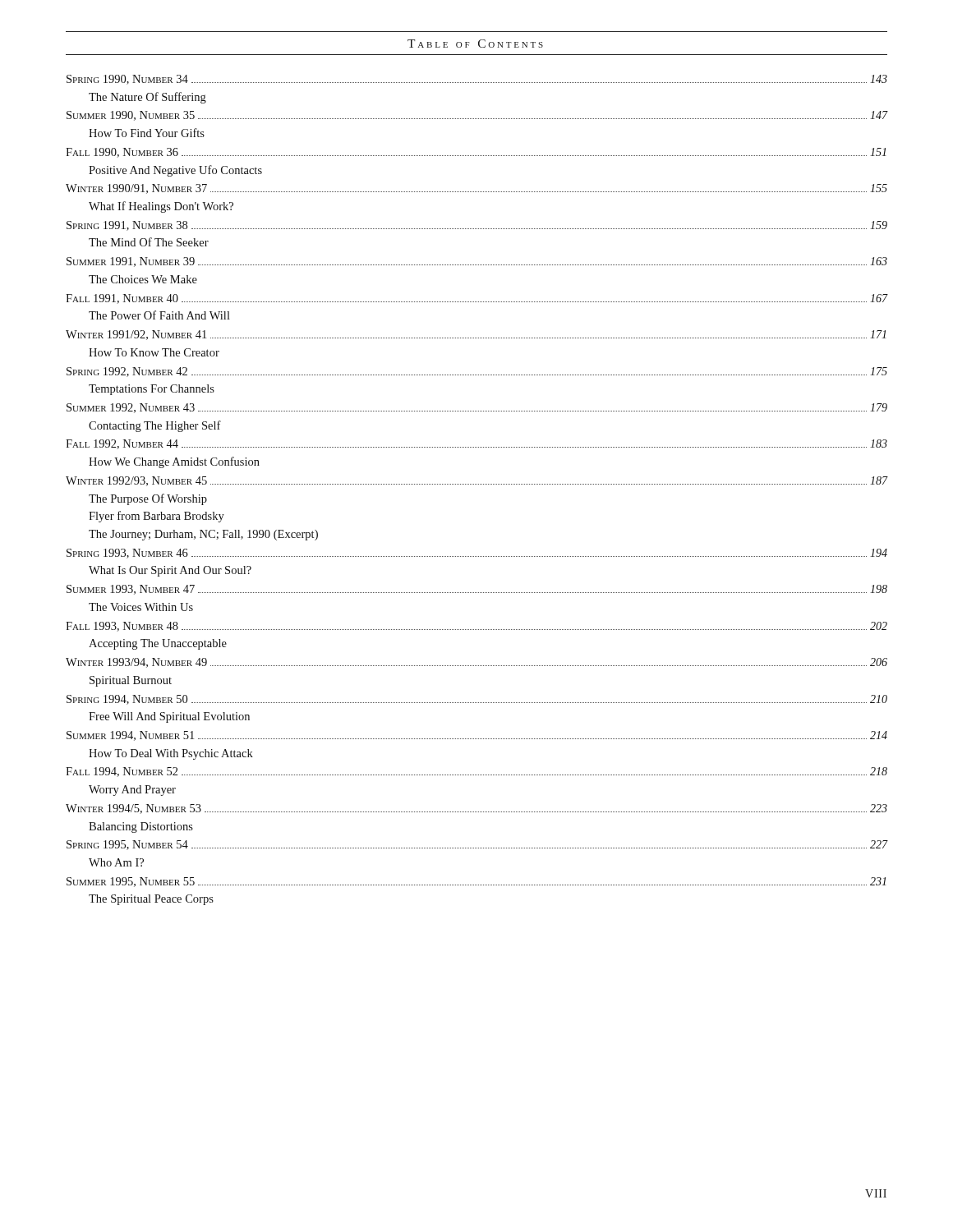Locate the list item with the text "FALL 1991, NUMBER 40 167"
953x1232 pixels.
point(476,307)
